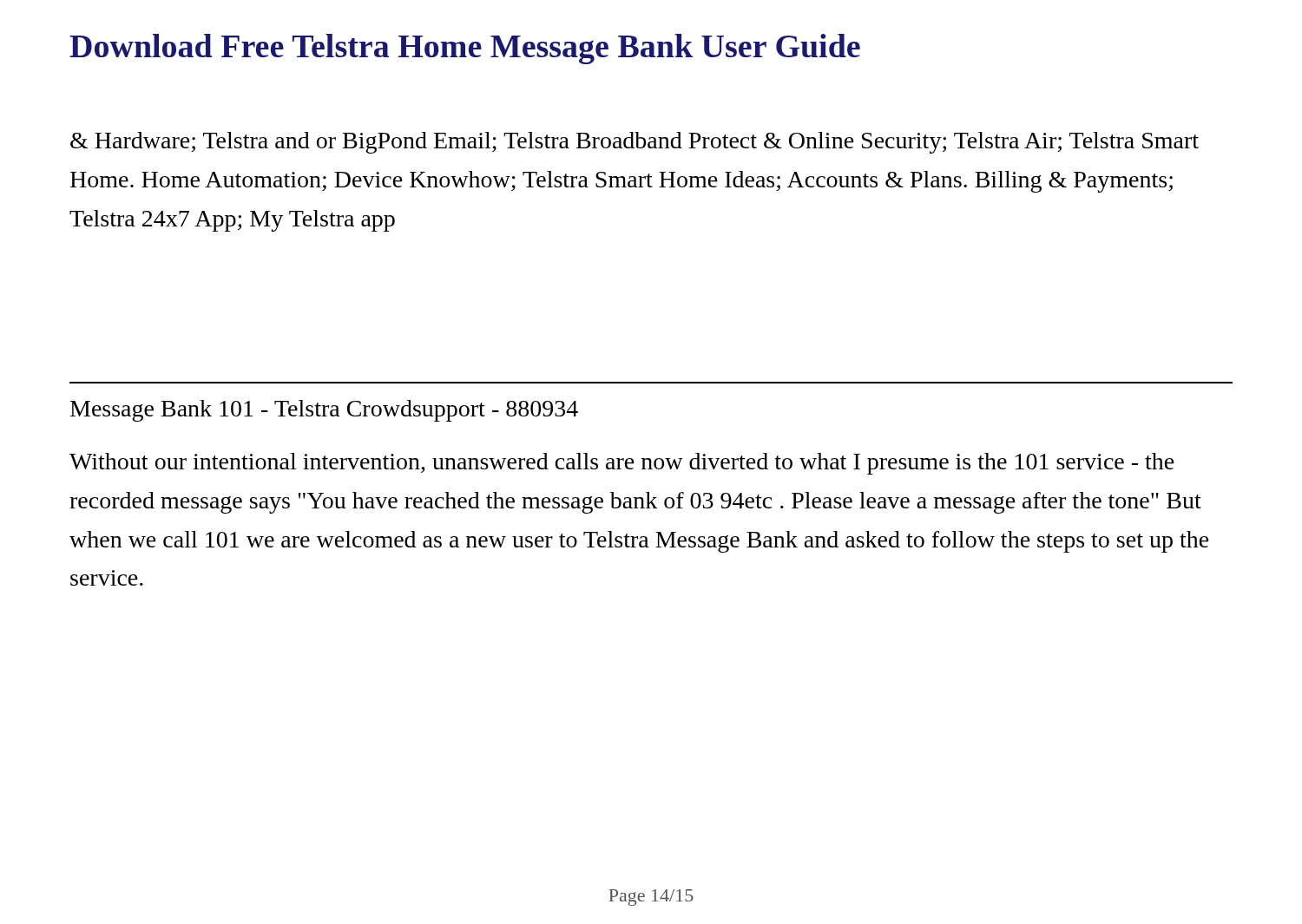Select the section header that says "Message Bank 101 -"

pyautogui.click(x=324, y=408)
